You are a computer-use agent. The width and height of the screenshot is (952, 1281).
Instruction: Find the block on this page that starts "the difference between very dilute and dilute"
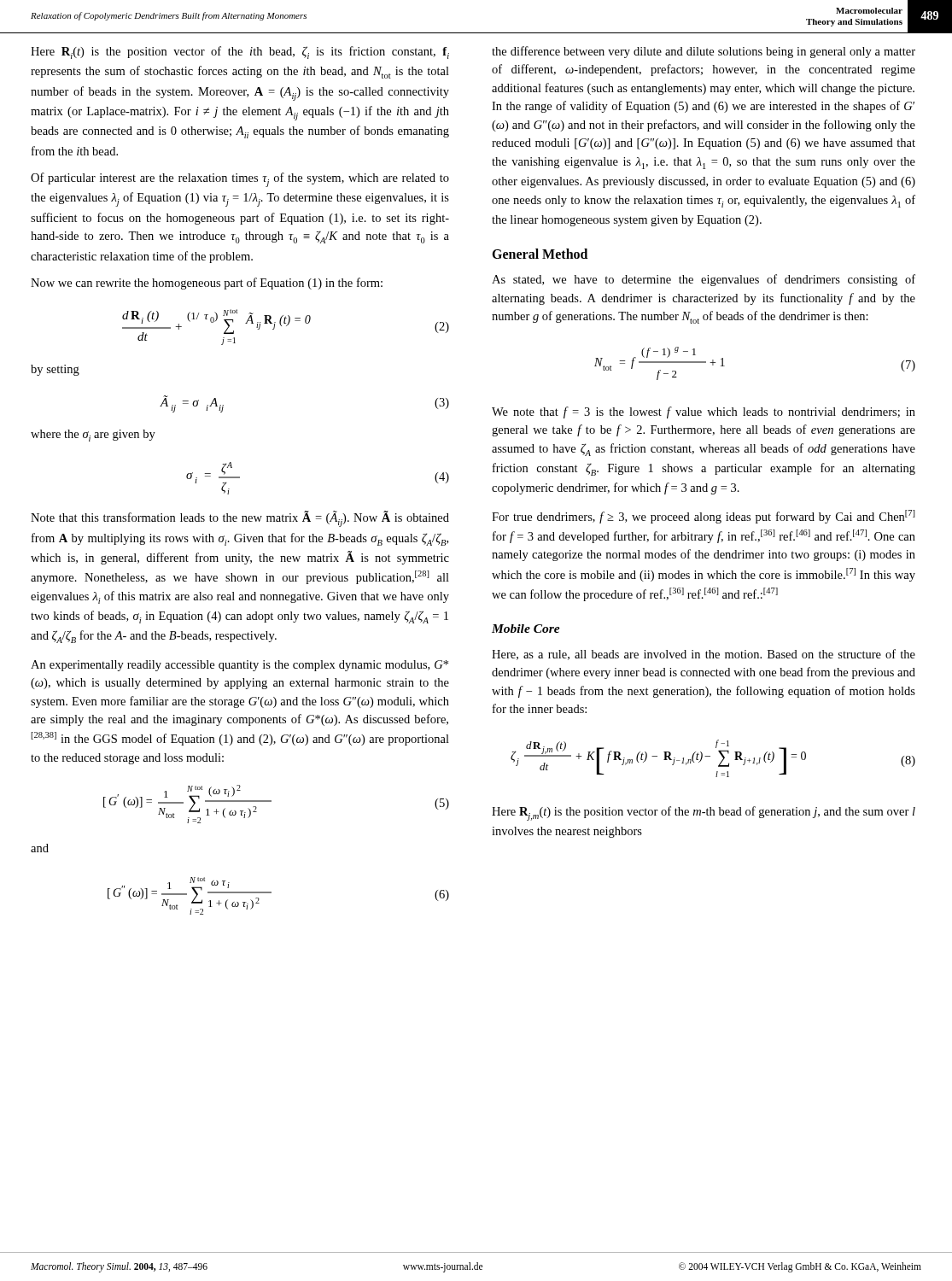coord(704,135)
